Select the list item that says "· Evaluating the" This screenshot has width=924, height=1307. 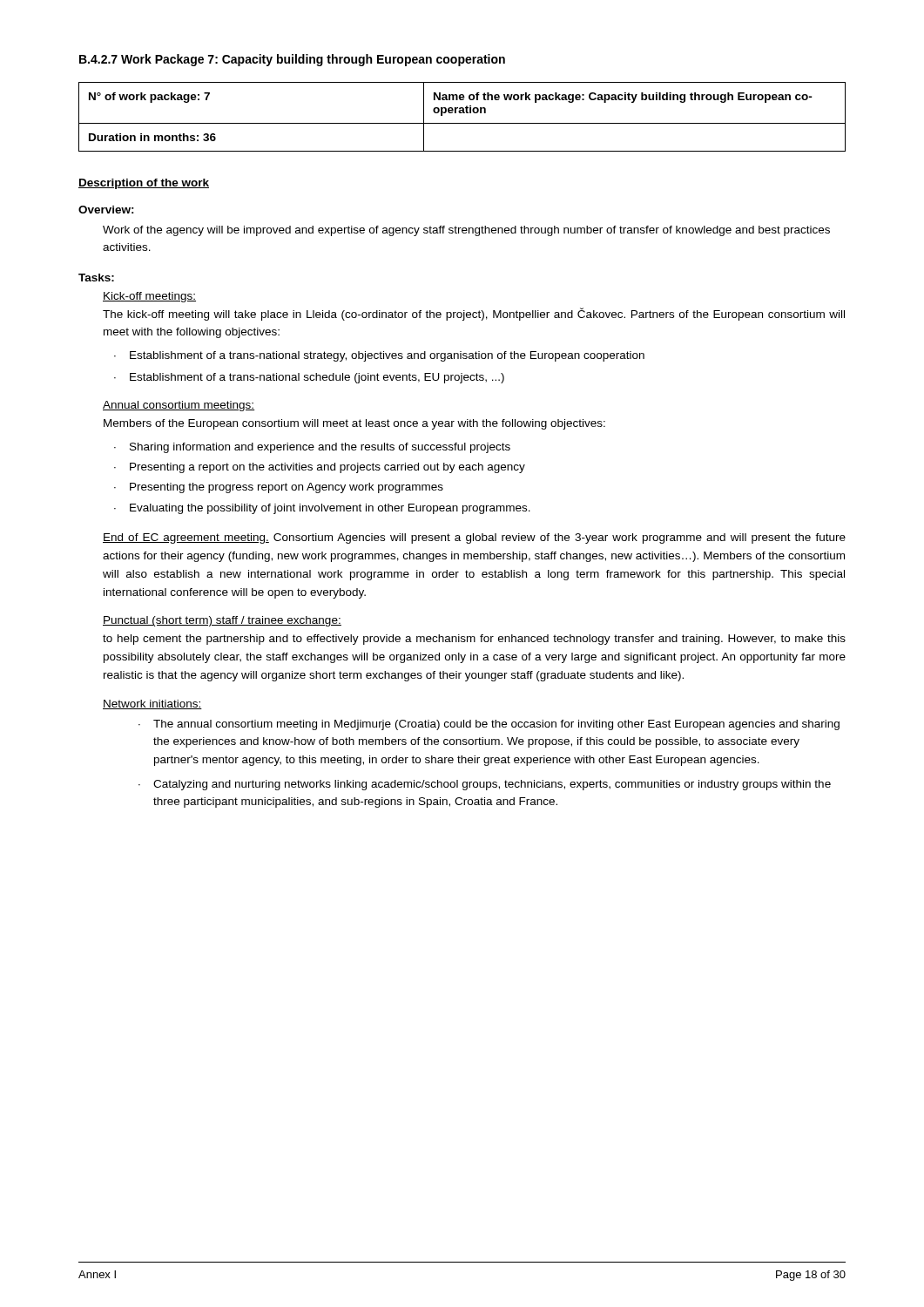[x=479, y=508]
